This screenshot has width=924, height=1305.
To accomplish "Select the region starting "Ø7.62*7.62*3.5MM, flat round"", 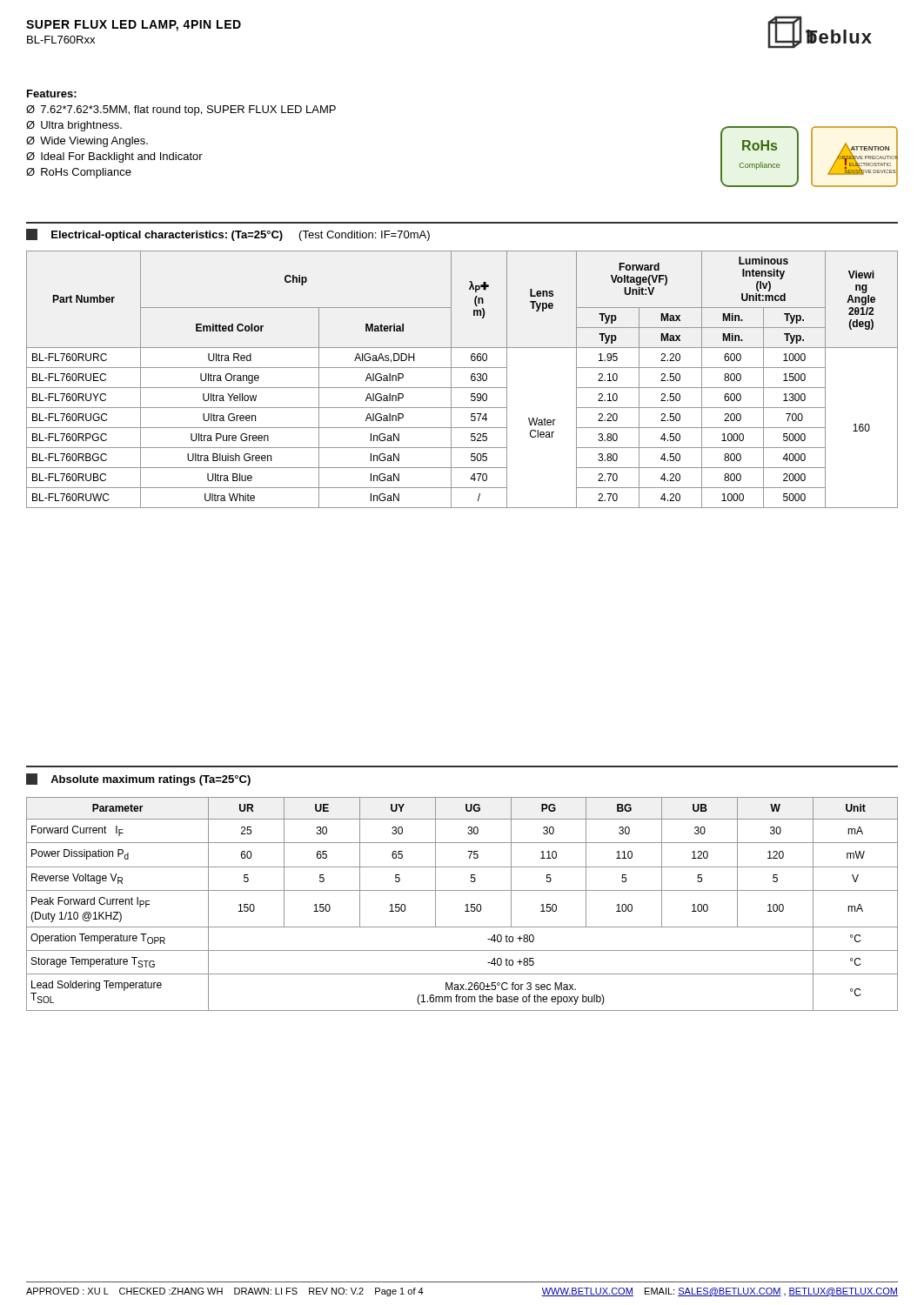I will click(x=181, y=109).
